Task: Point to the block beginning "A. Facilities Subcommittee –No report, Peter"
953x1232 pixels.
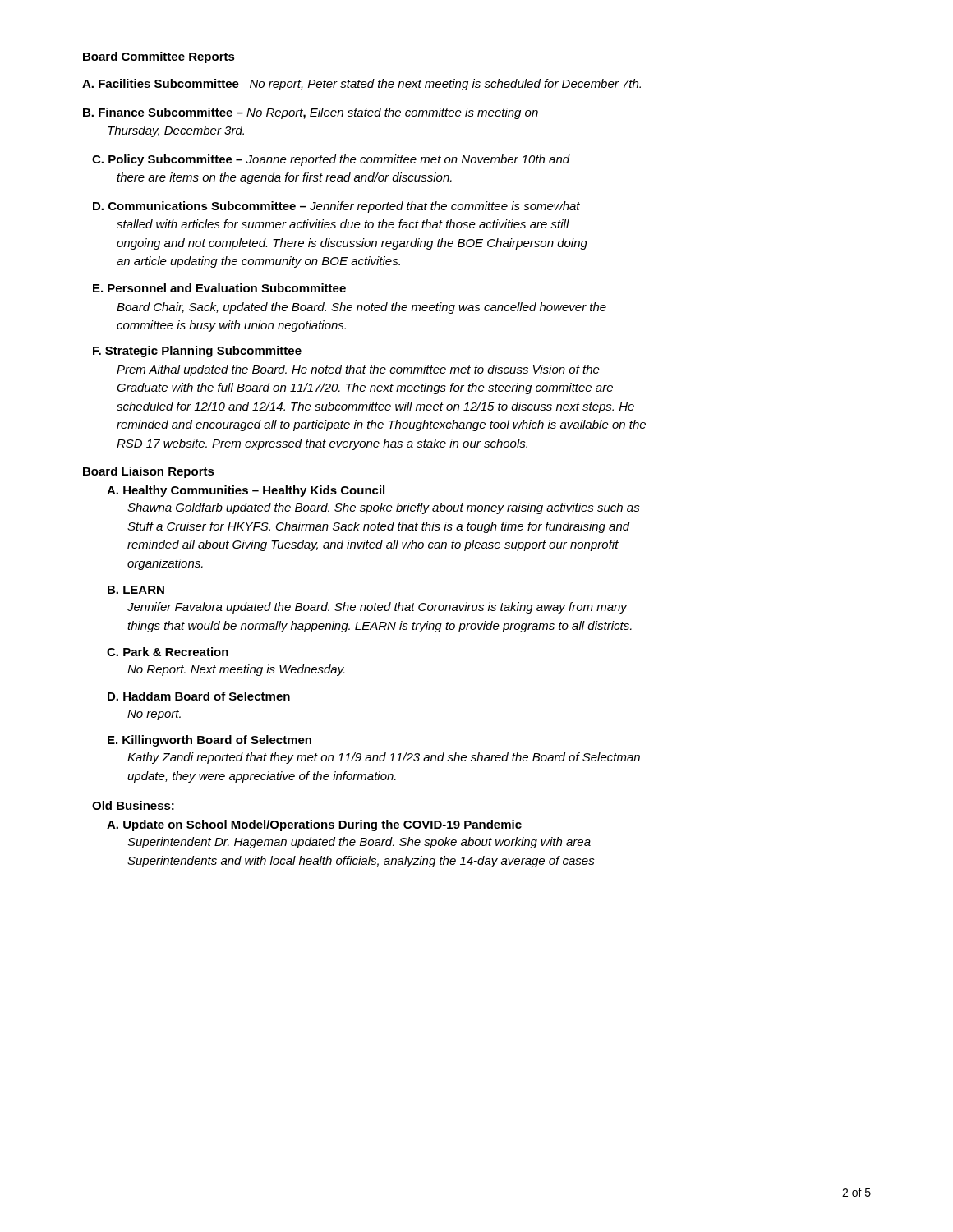Action: click(362, 83)
